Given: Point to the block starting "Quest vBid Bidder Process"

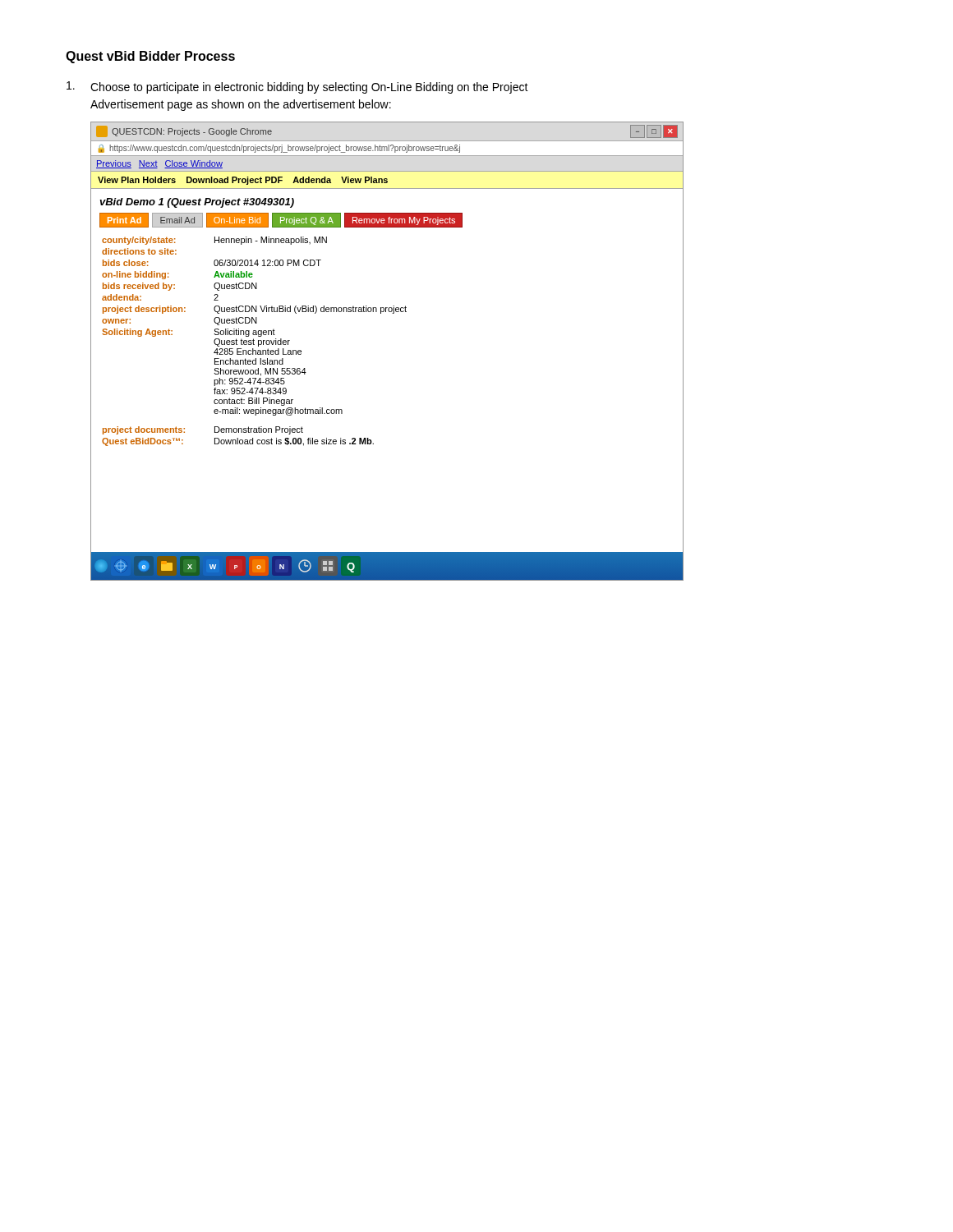Looking at the screenshot, I should (x=150, y=56).
